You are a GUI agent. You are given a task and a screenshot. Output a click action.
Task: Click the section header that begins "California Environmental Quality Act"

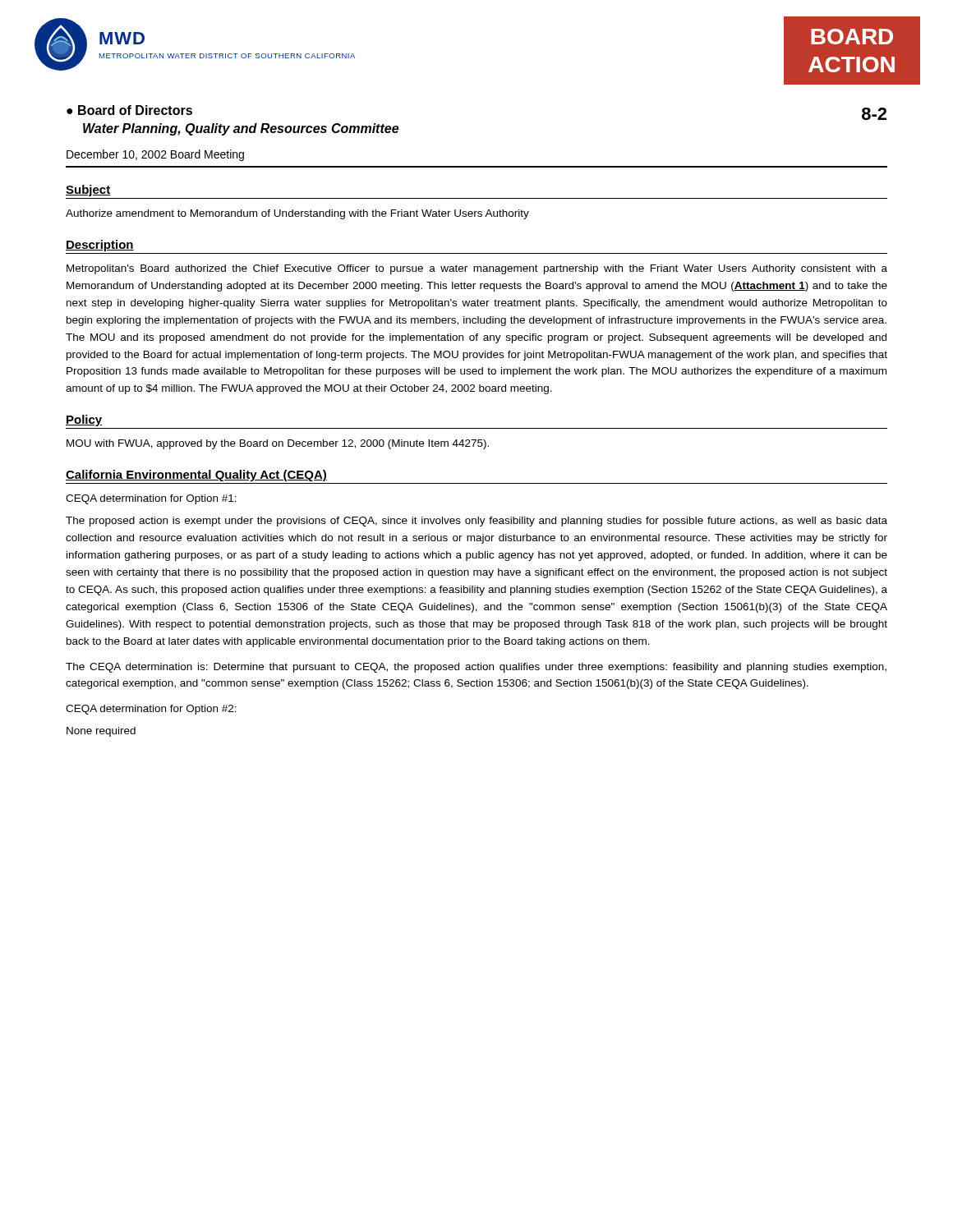[x=196, y=475]
